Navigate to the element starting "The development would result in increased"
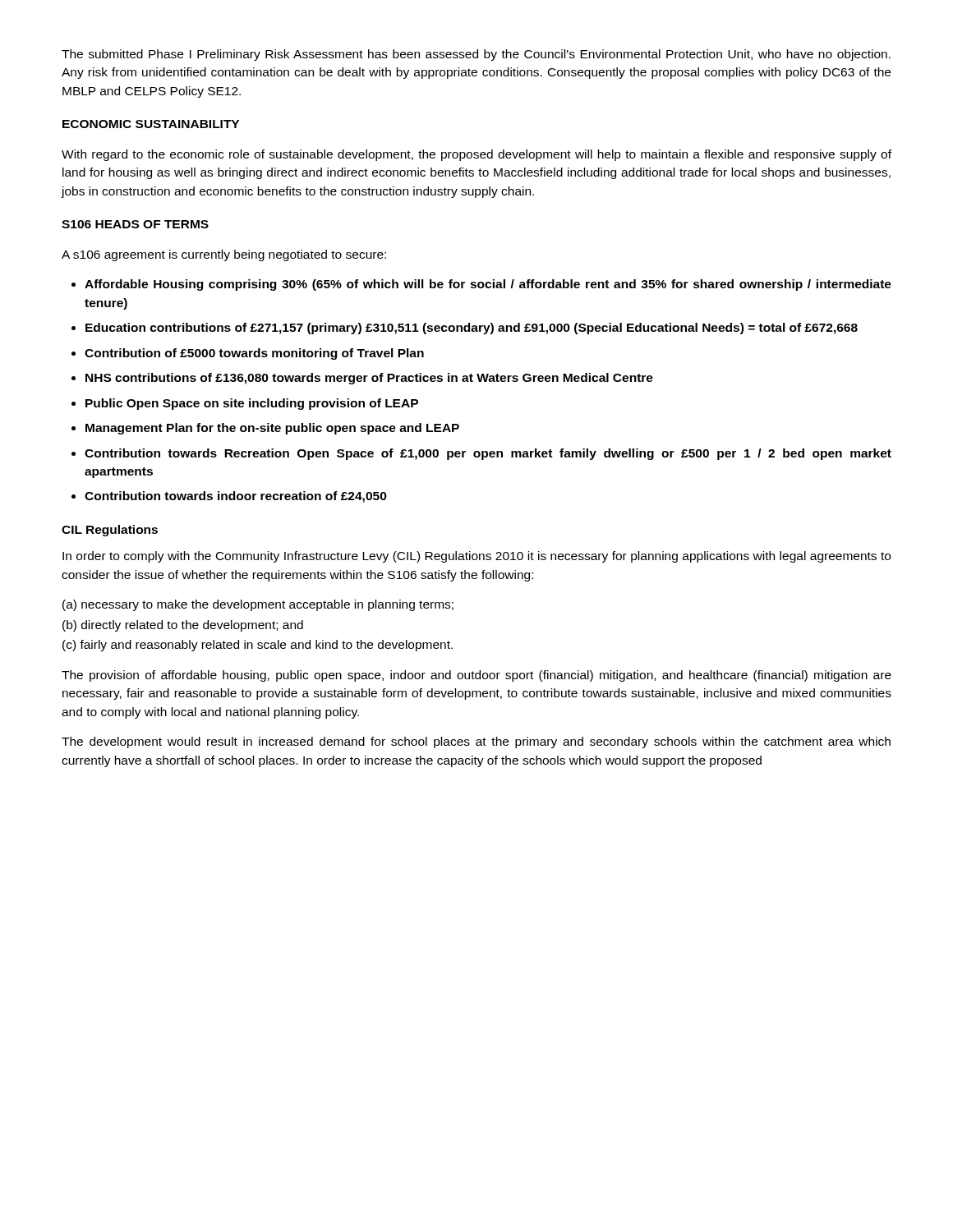The height and width of the screenshot is (1232, 953). pos(476,751)
